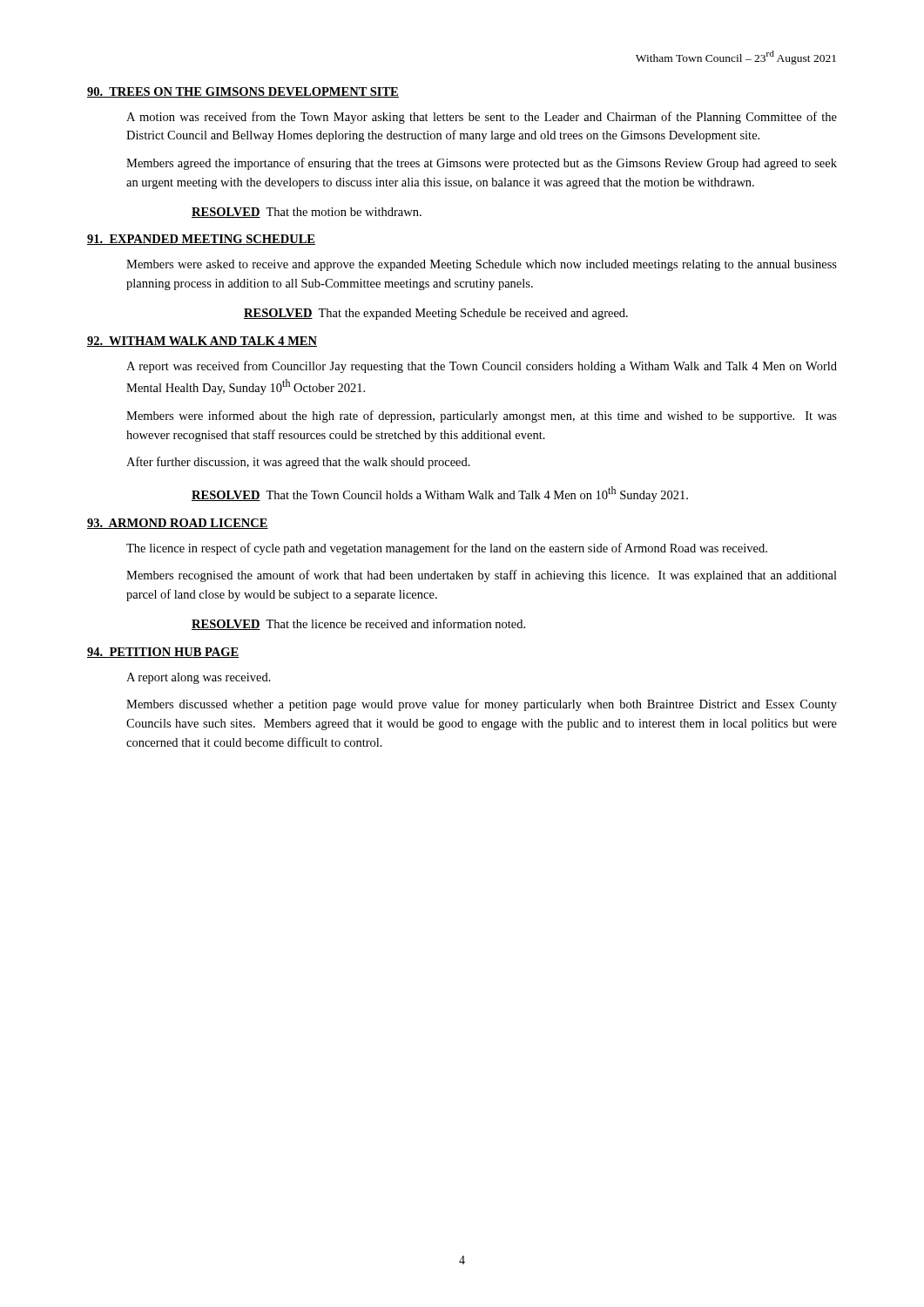Point to the block beginning "A report was"

pos(482,377)
